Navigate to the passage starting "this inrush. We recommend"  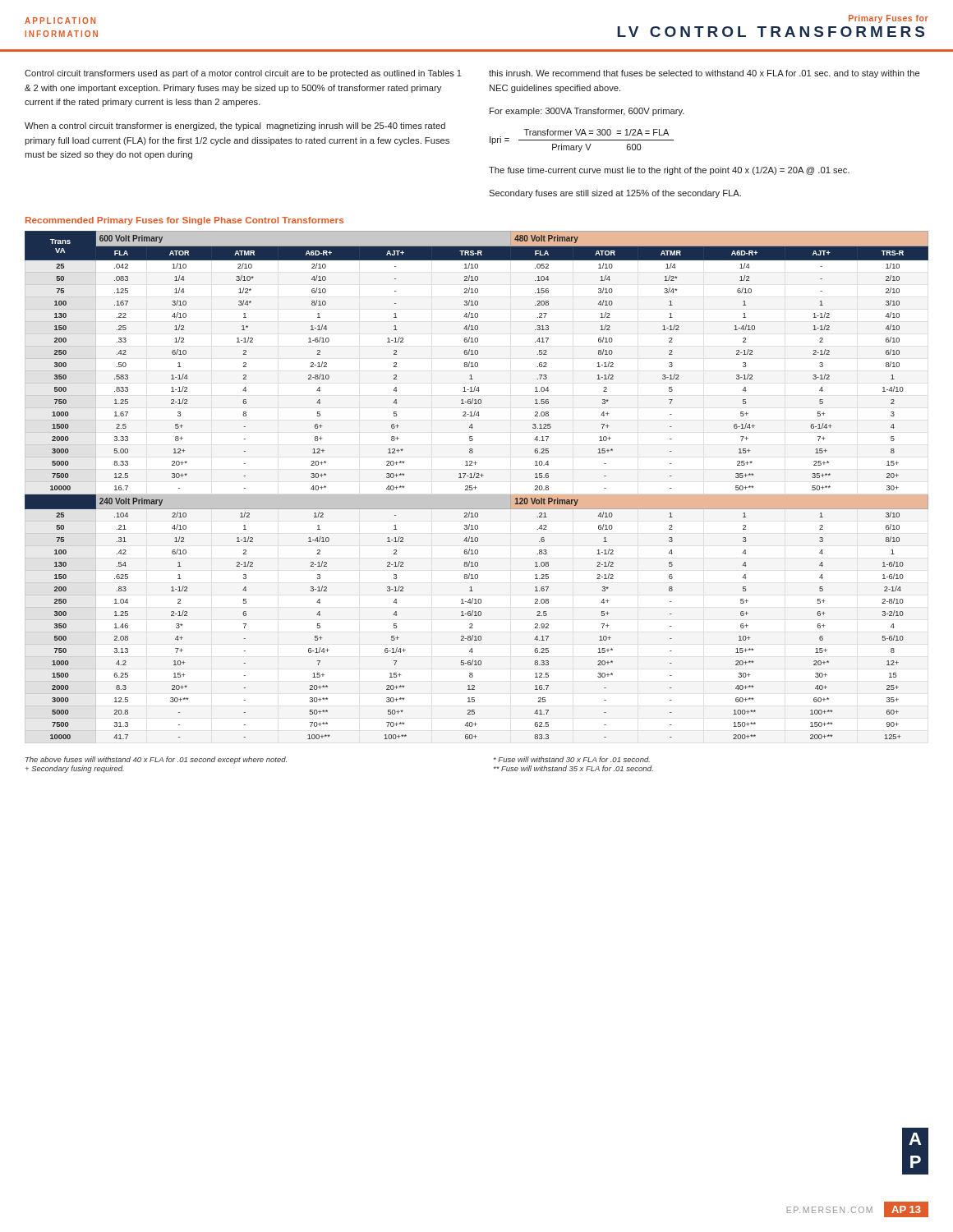(x=704, y=74)
